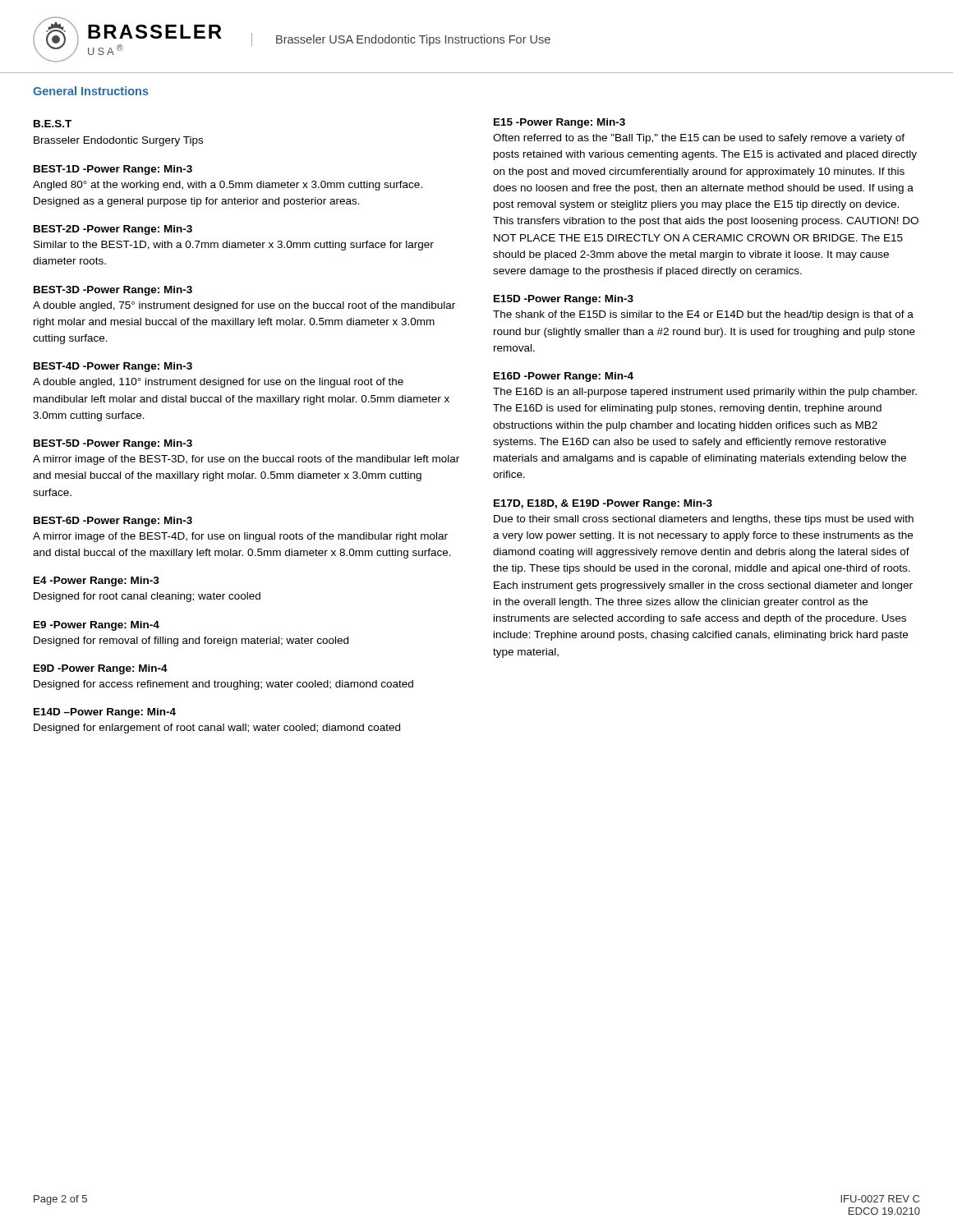Click on the text block that says "E16D -Power Range:"
This screenshot has height=1232, width=953.
707,426
